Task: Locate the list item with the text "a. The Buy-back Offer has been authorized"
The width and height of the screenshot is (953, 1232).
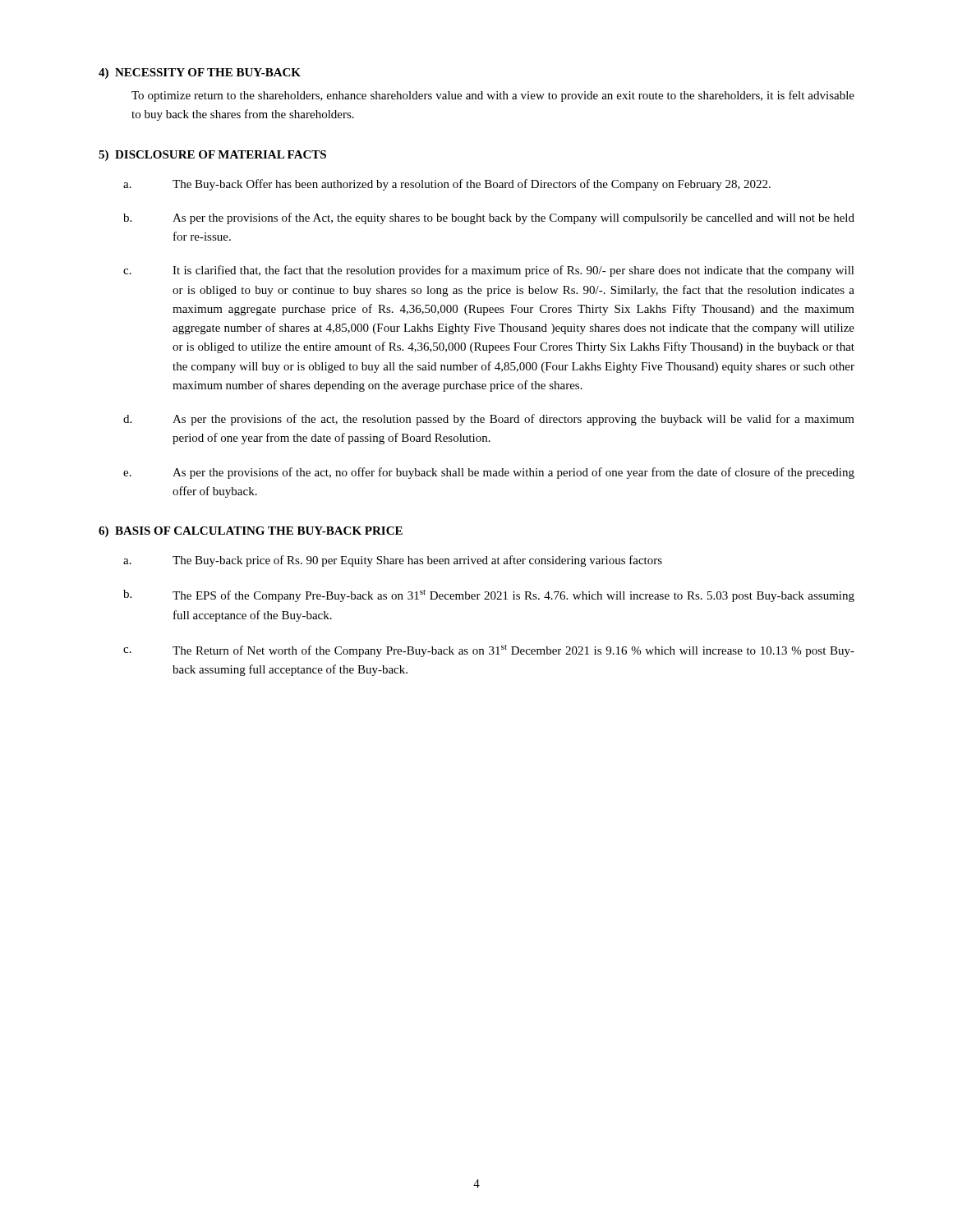Action: click(x=476, y=184)
